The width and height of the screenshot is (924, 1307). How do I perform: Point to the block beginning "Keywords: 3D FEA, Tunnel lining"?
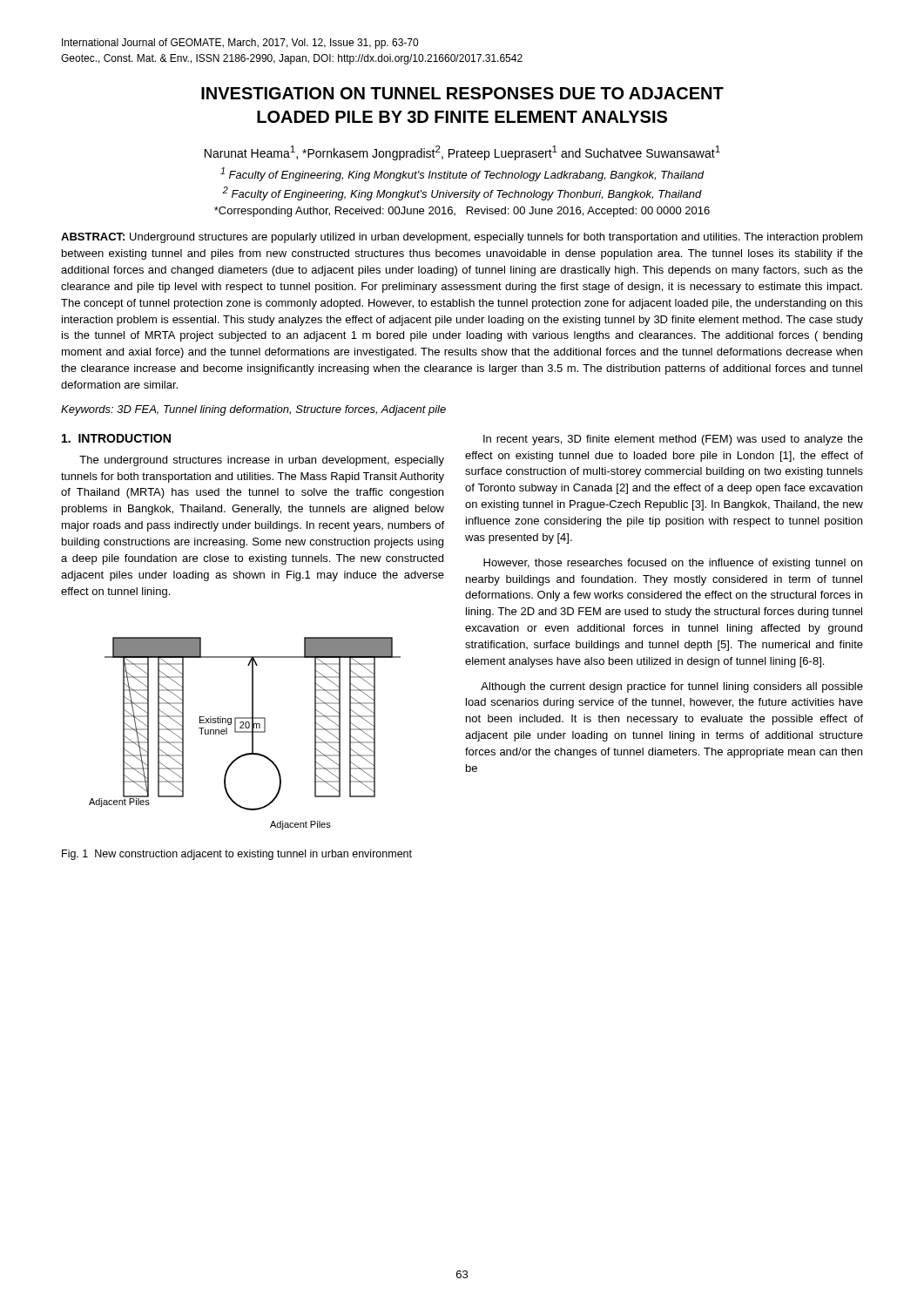pyautogui.click(x=254, y=409)
